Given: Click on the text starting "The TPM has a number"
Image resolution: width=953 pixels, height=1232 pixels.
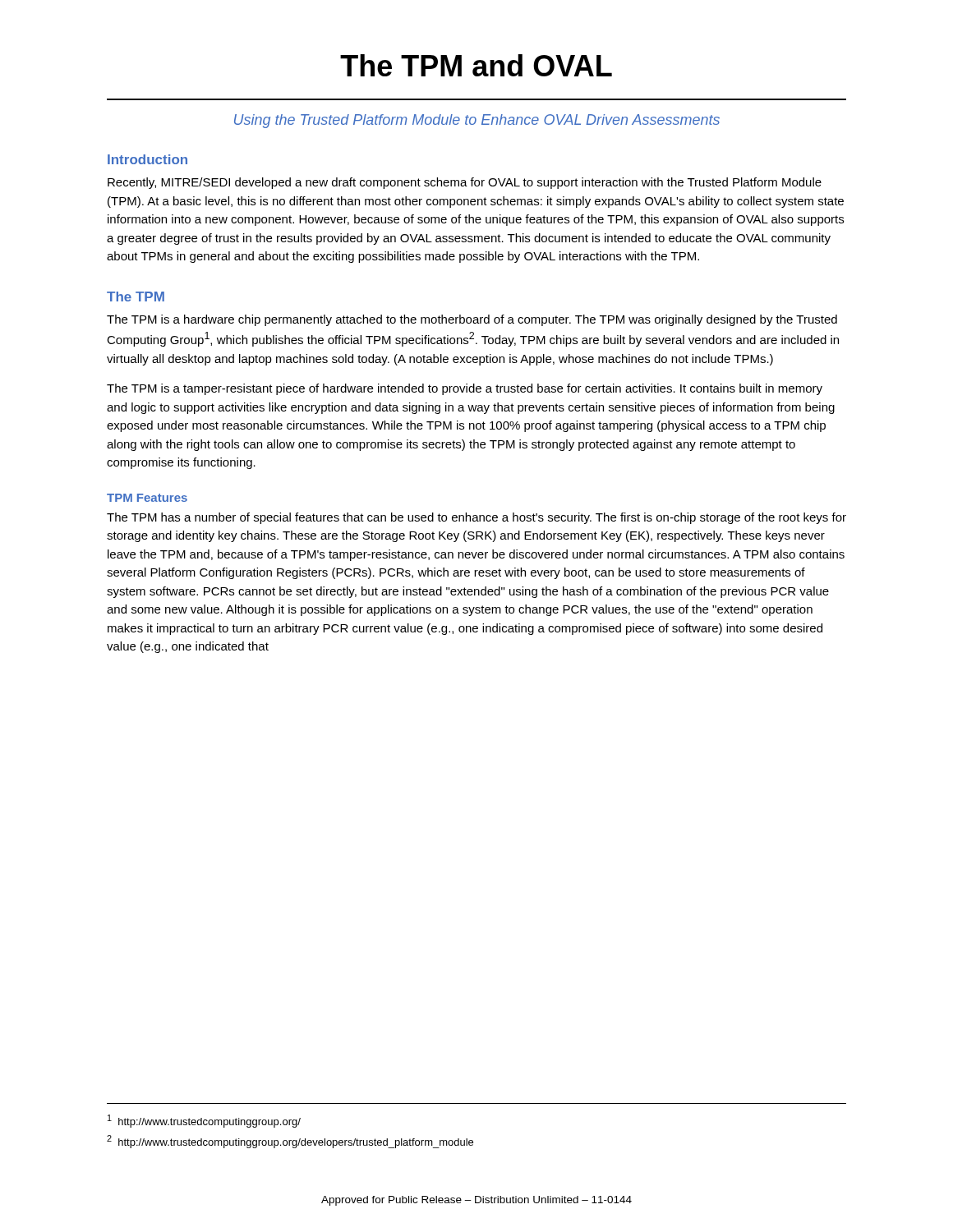Looking at the screenshot, I should pos(476,582).
